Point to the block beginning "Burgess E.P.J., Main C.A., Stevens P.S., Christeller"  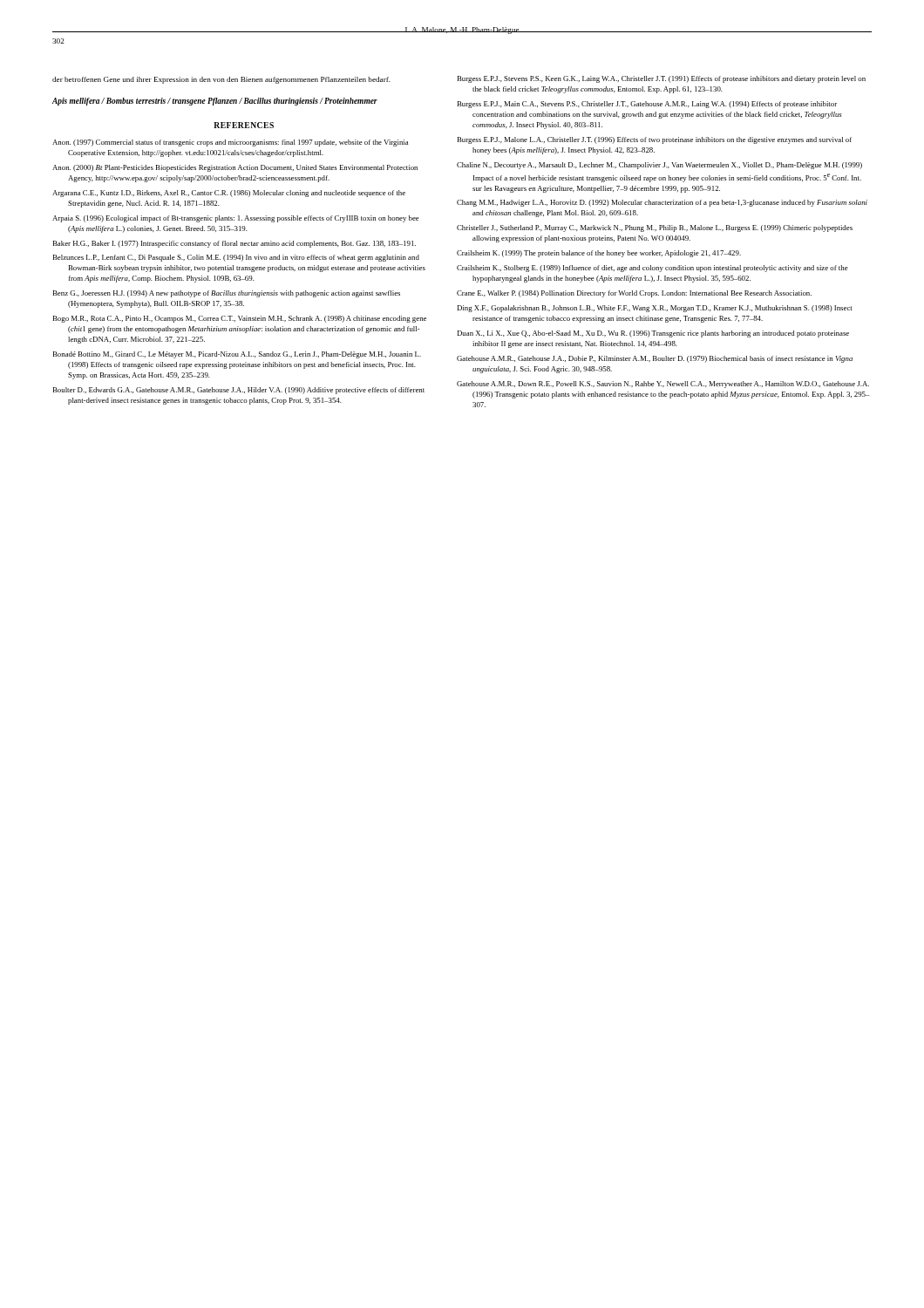(649, 114)
